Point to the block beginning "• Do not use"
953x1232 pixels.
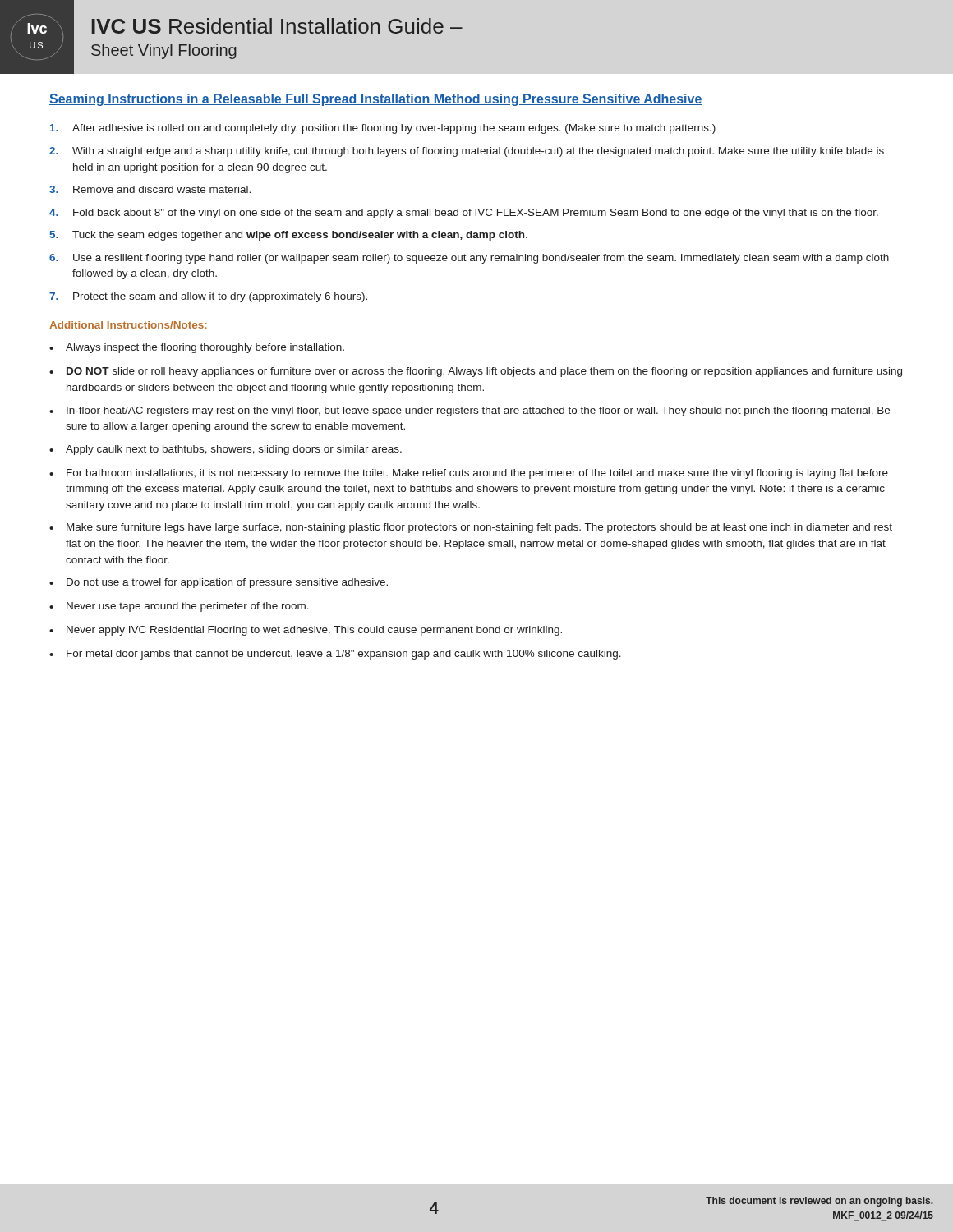click(219, 583)
